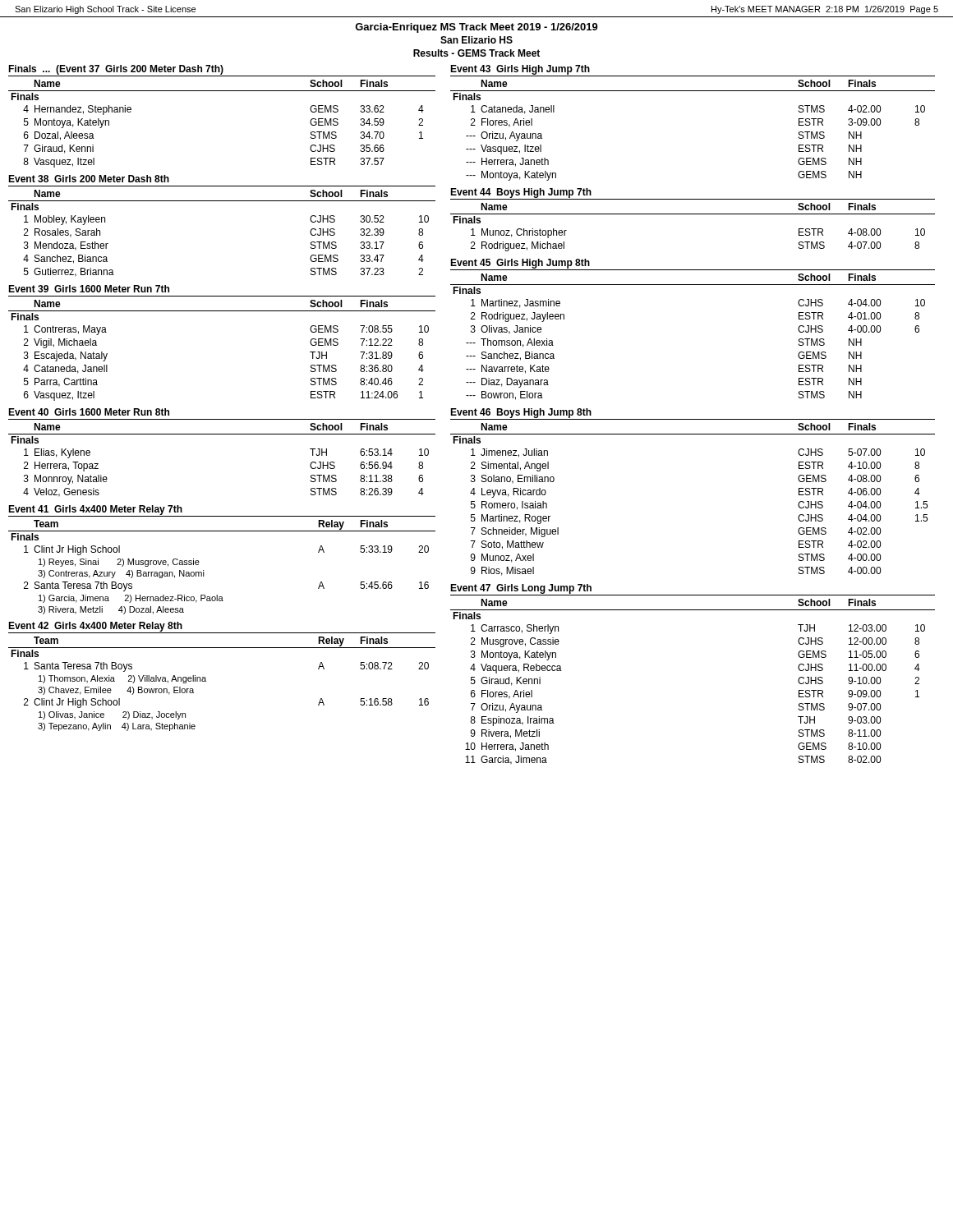Click on the table containing "Monnroy, Natalie"
The image size is (953, 1232).
[x=222, y=460]
